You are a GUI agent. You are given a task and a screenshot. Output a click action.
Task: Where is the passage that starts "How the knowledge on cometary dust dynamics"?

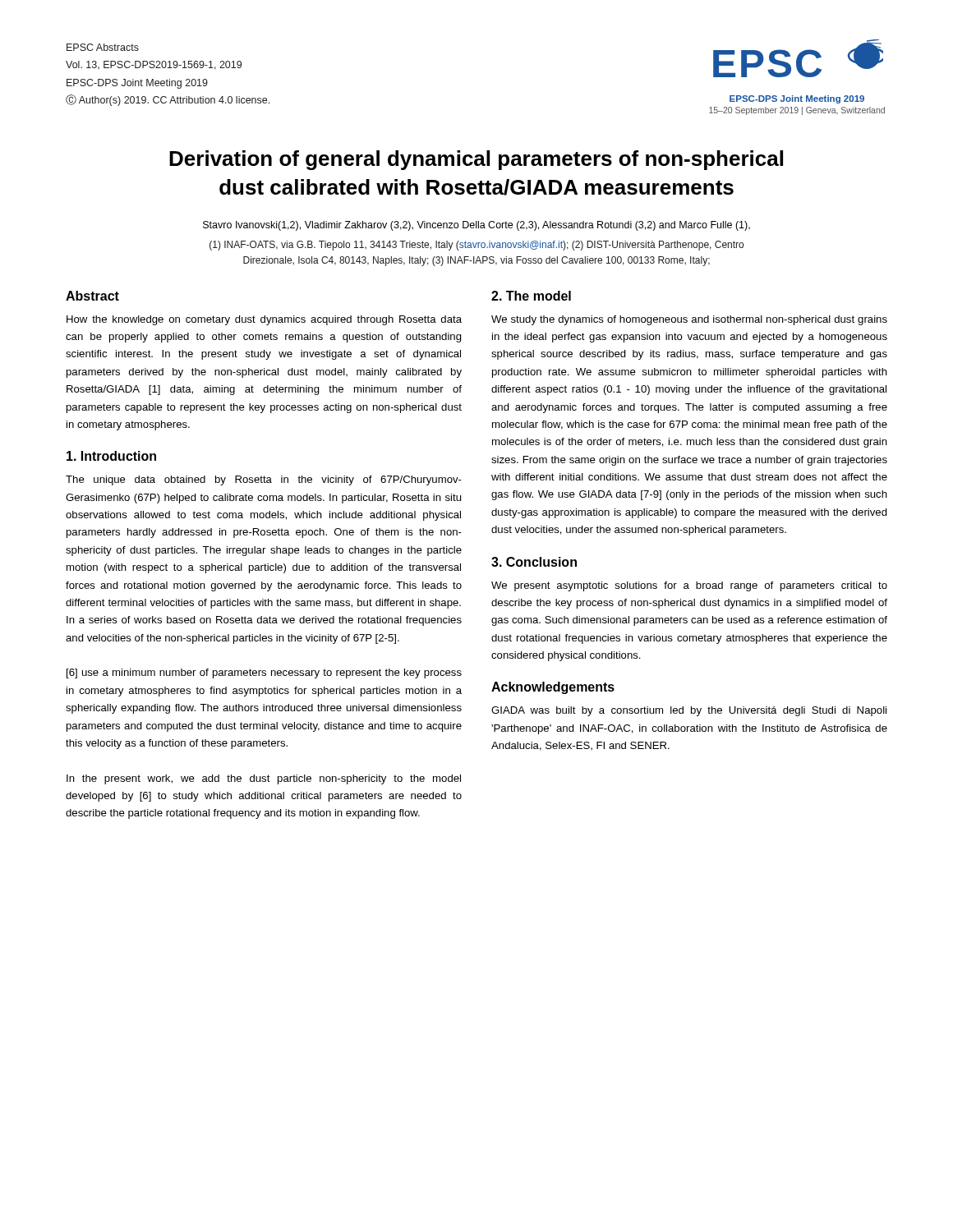264,372
